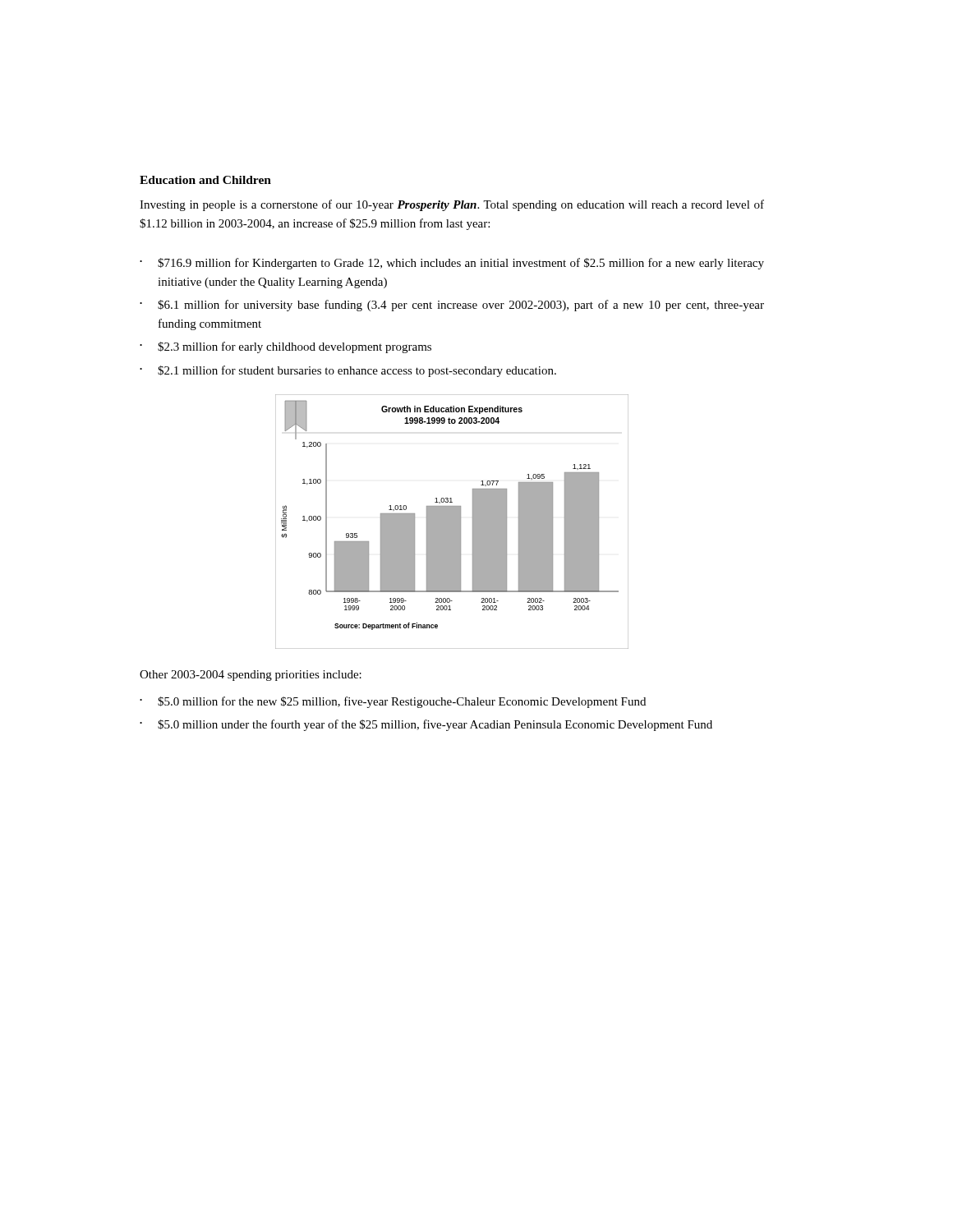Locate the block of text that opens with "• $6.1 million for university base funding"
This screenshot has height=1232, width=953.
click(x=452, y=314)
